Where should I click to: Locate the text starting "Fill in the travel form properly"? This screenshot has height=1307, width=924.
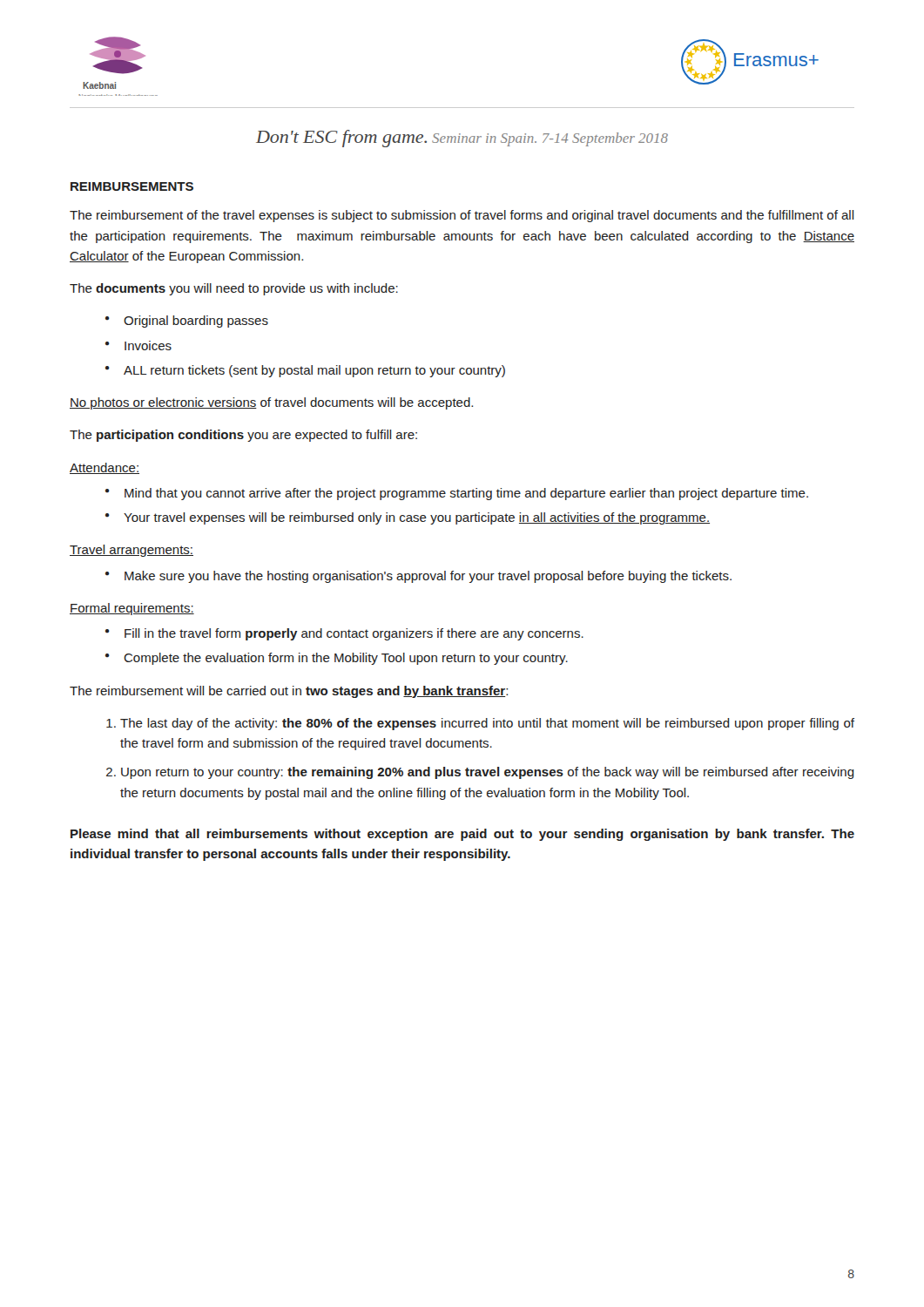point(354,633)
